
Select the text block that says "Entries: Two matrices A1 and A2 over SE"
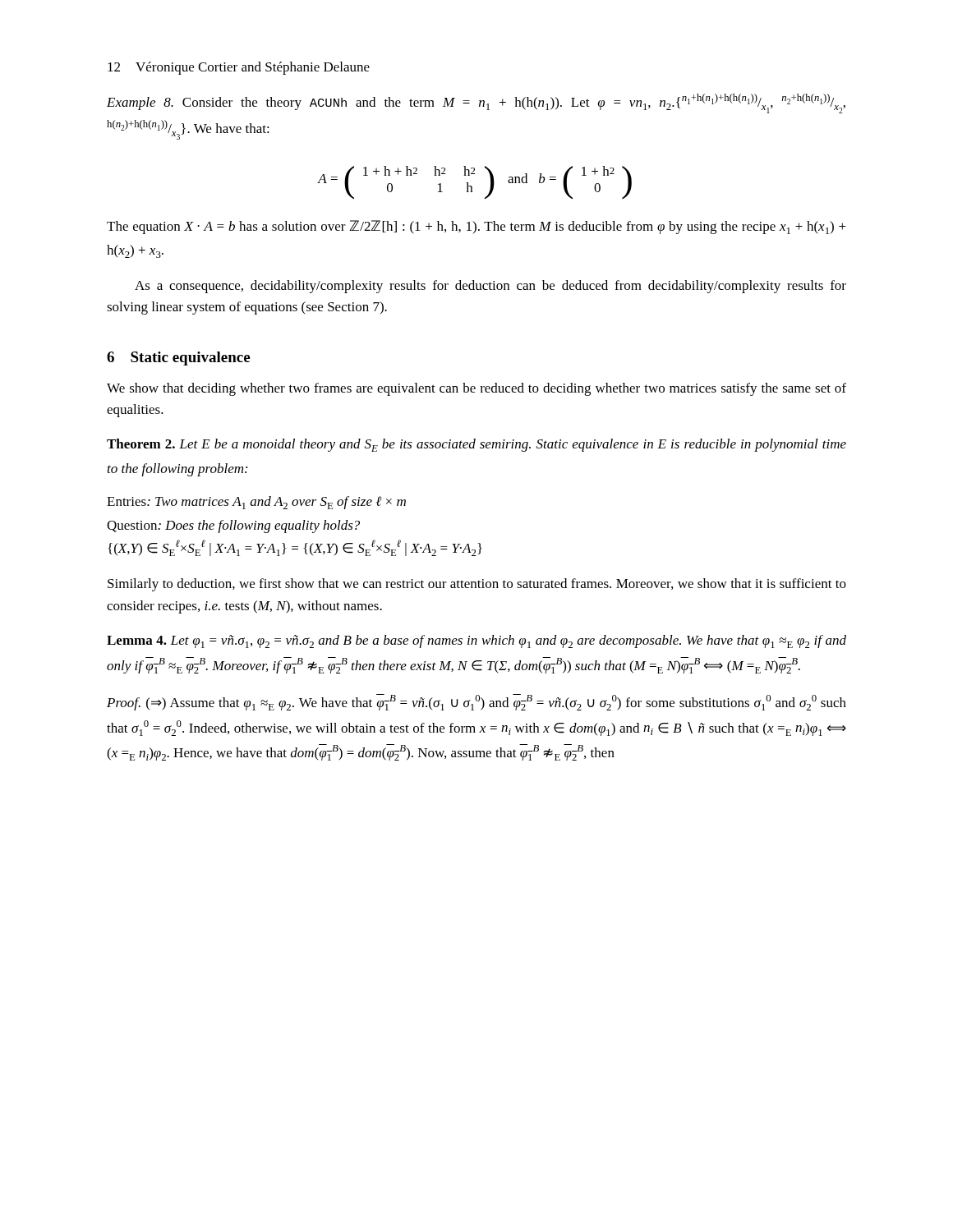[x=256, y=503]
